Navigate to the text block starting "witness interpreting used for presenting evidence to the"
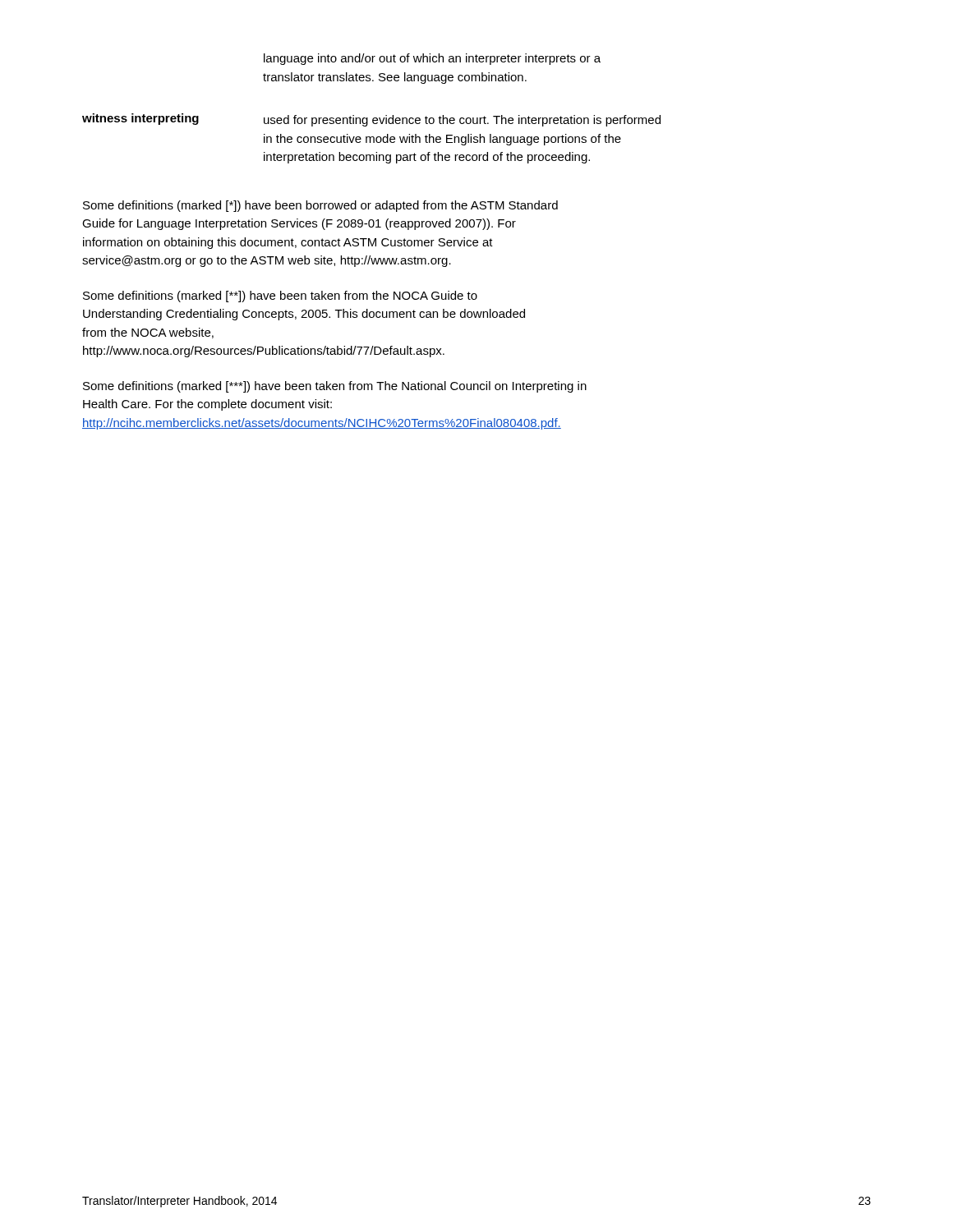Image resolution: width=953 pixels, height=1232 pixels. [476, 139]
